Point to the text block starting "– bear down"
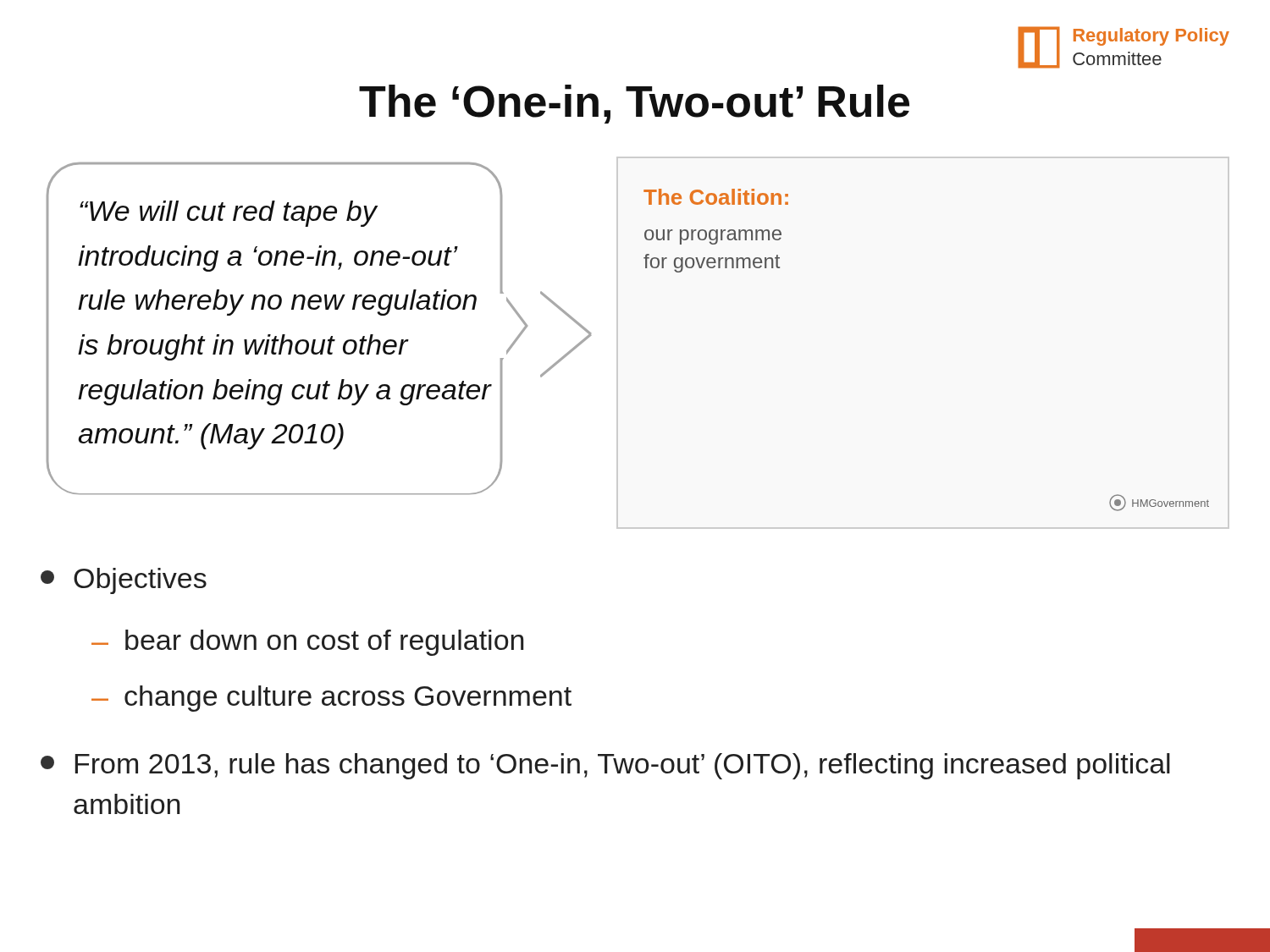1270x952 pixels. [308, 642]
